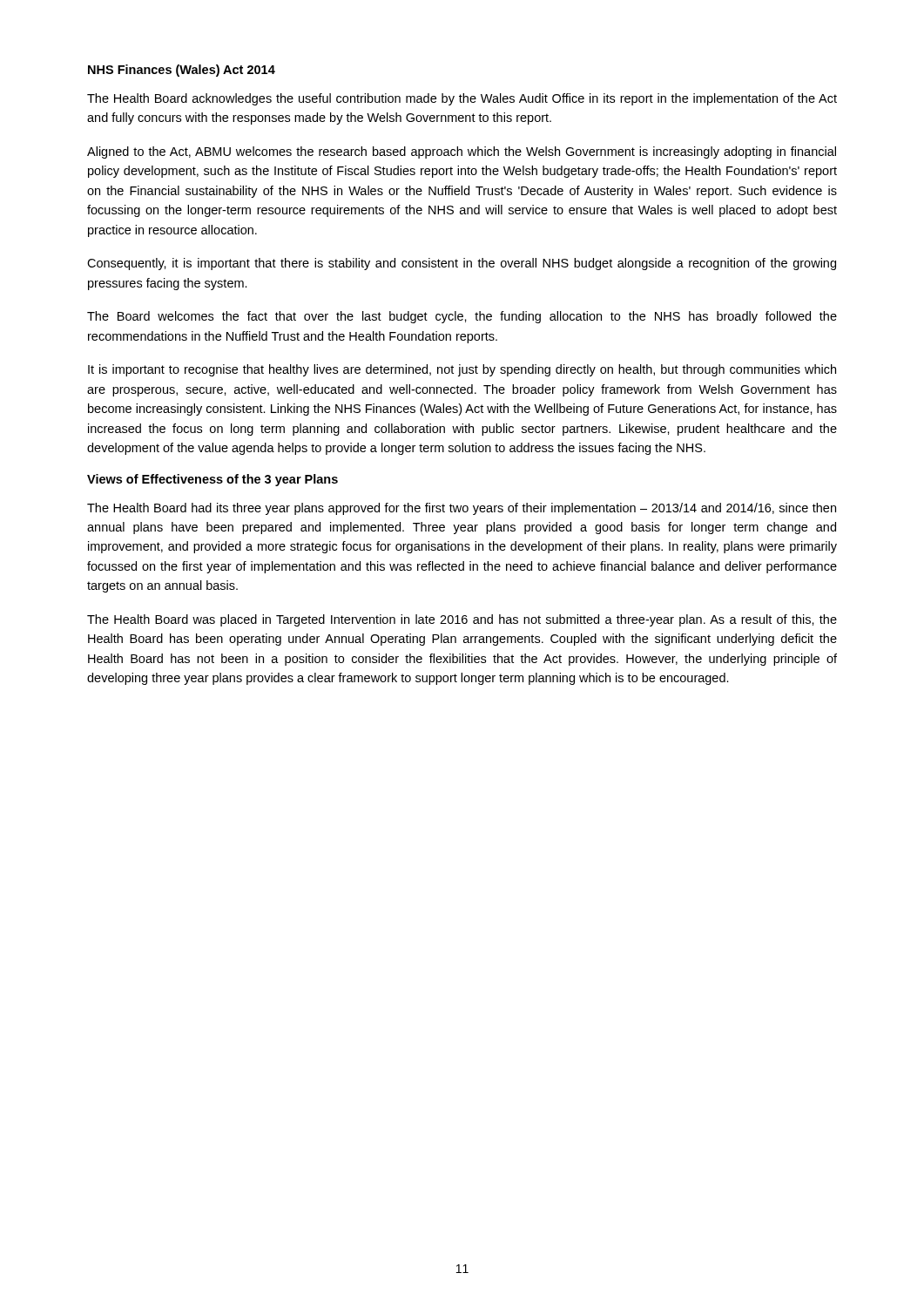Find the passage starting "Aligned to the Act, ABMU"

[x=462, y=191]
